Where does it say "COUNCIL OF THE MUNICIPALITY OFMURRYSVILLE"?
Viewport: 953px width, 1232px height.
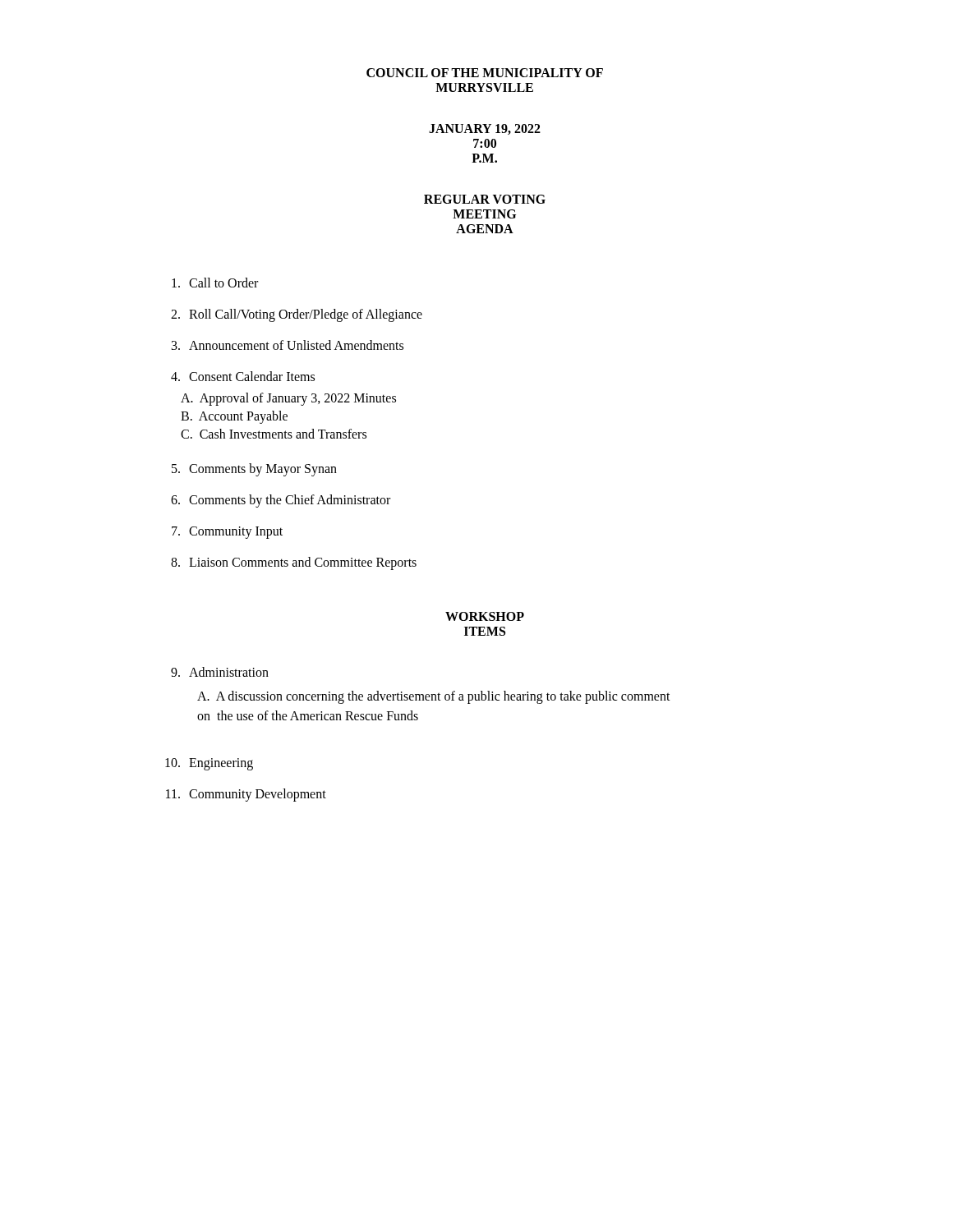(x=485, y=80)
